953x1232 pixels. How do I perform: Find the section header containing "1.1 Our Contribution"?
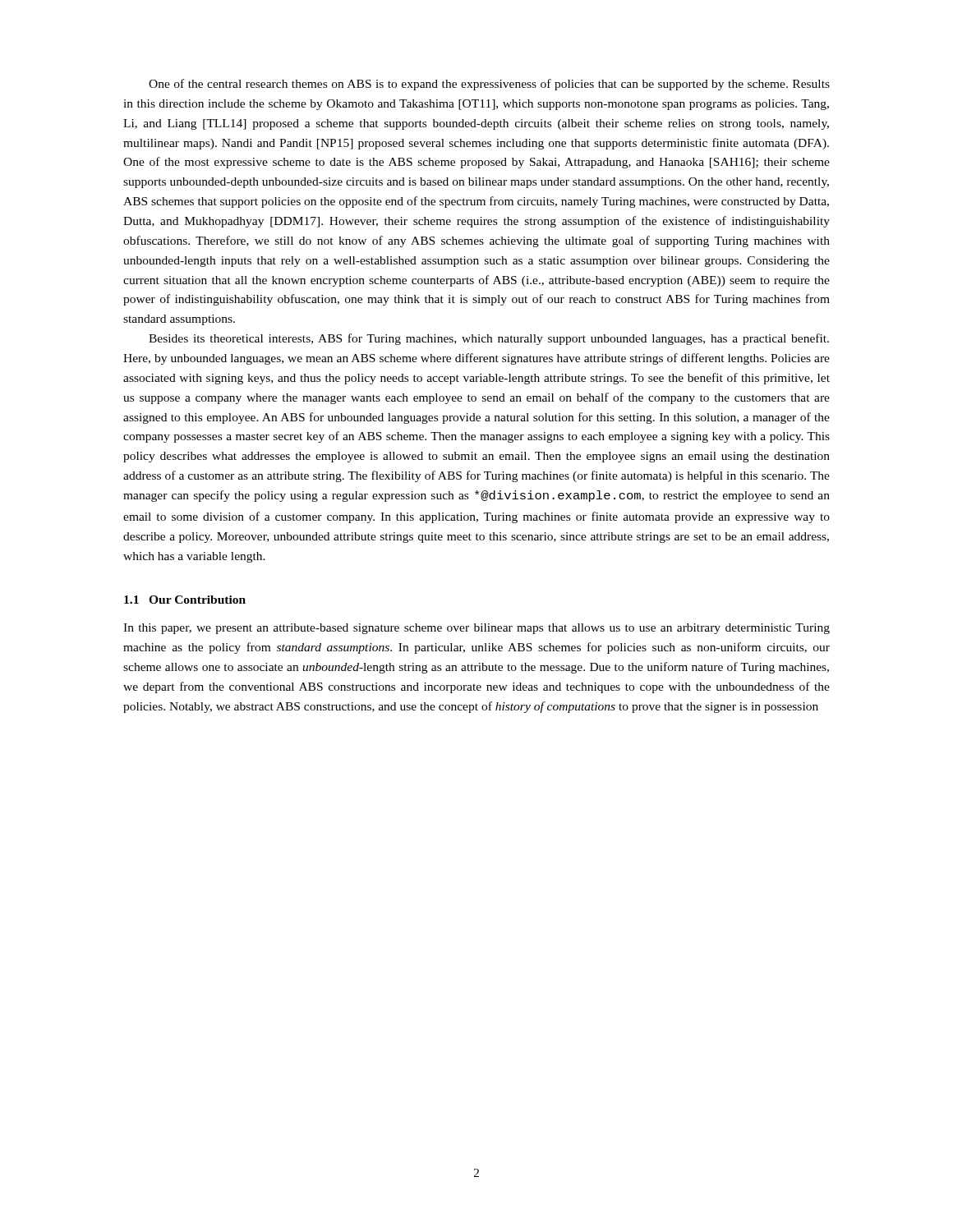tap(185, 600)
